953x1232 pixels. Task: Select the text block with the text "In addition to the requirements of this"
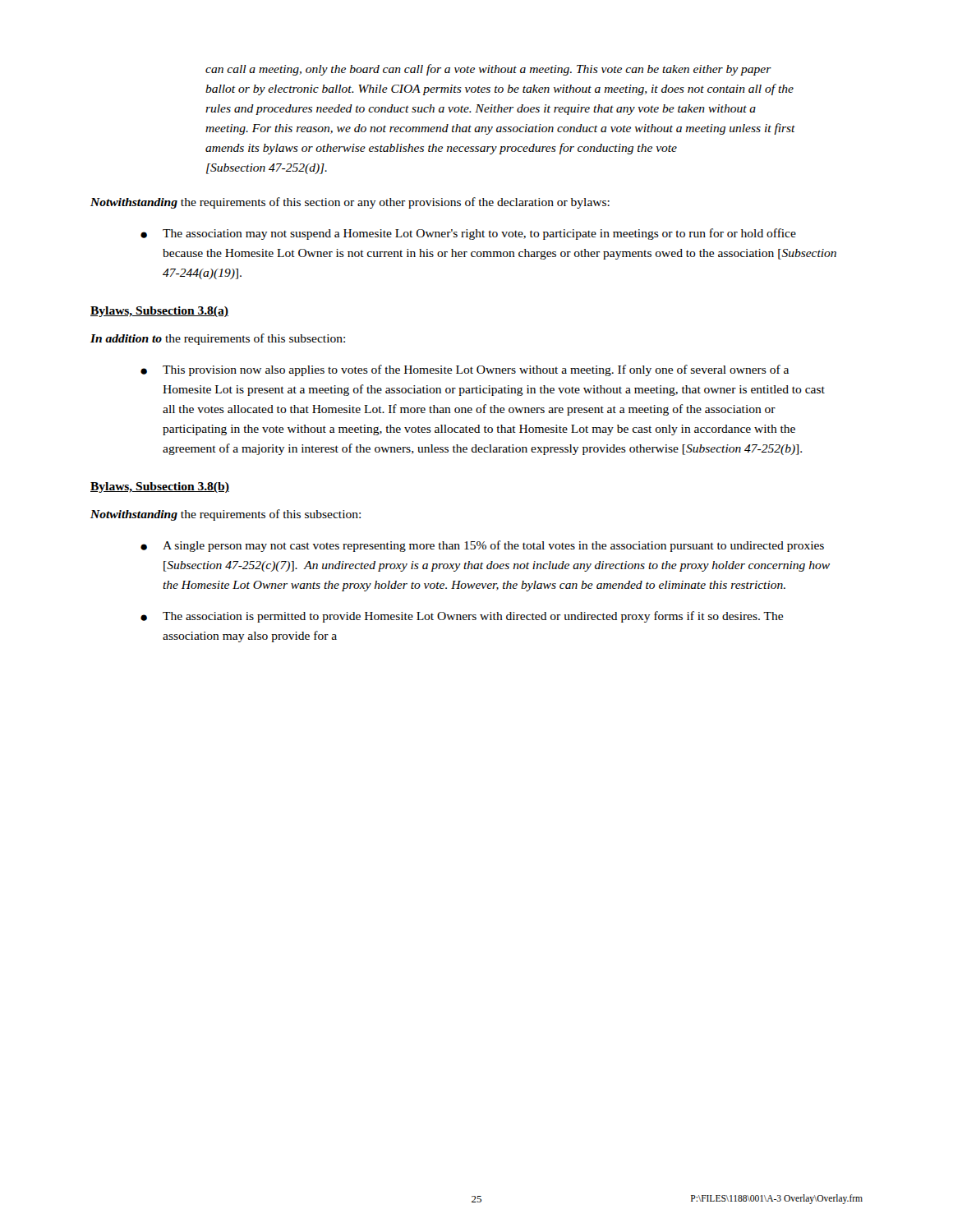[218, 338]
